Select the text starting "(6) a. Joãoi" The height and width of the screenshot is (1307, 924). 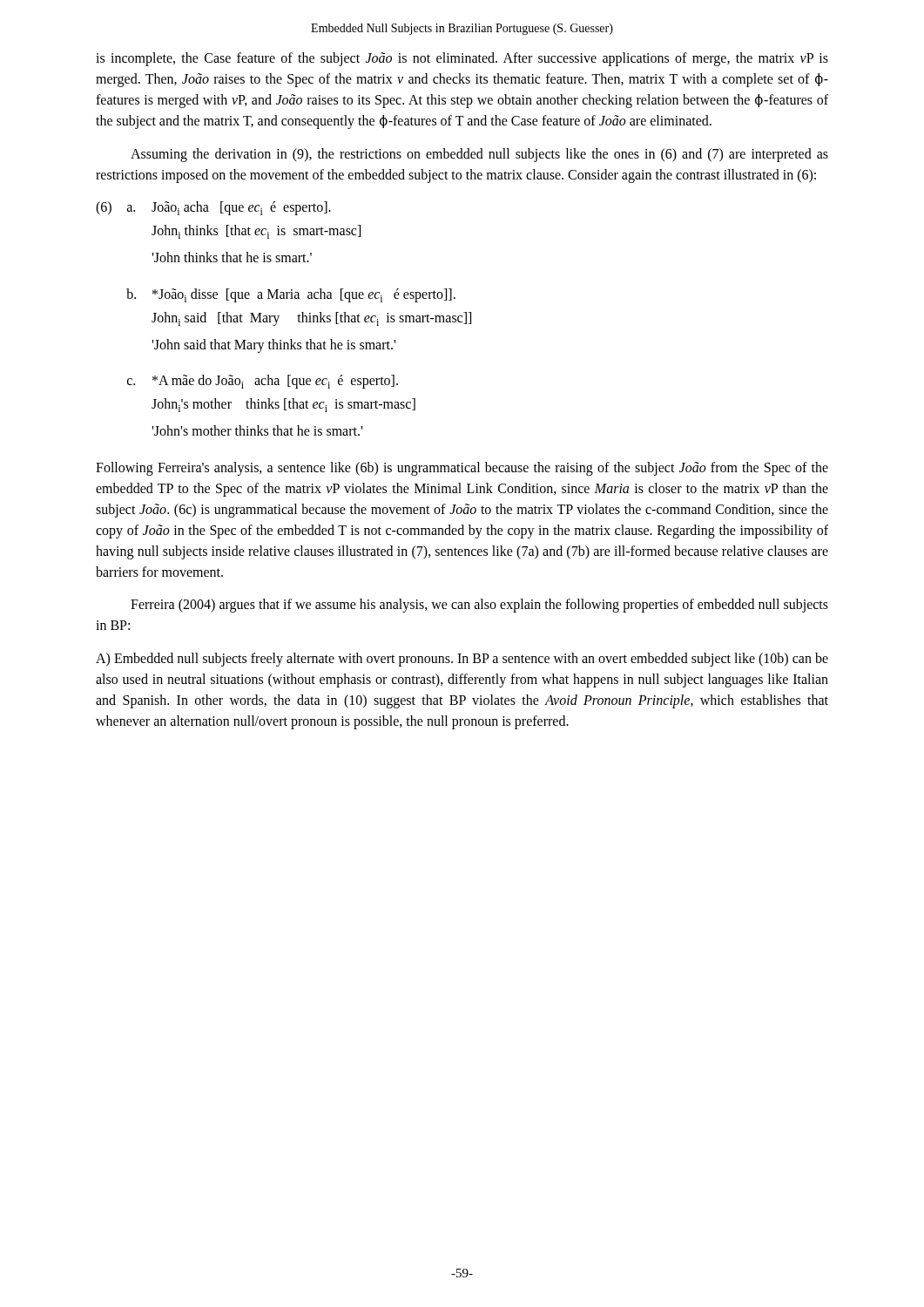point(228,232)
